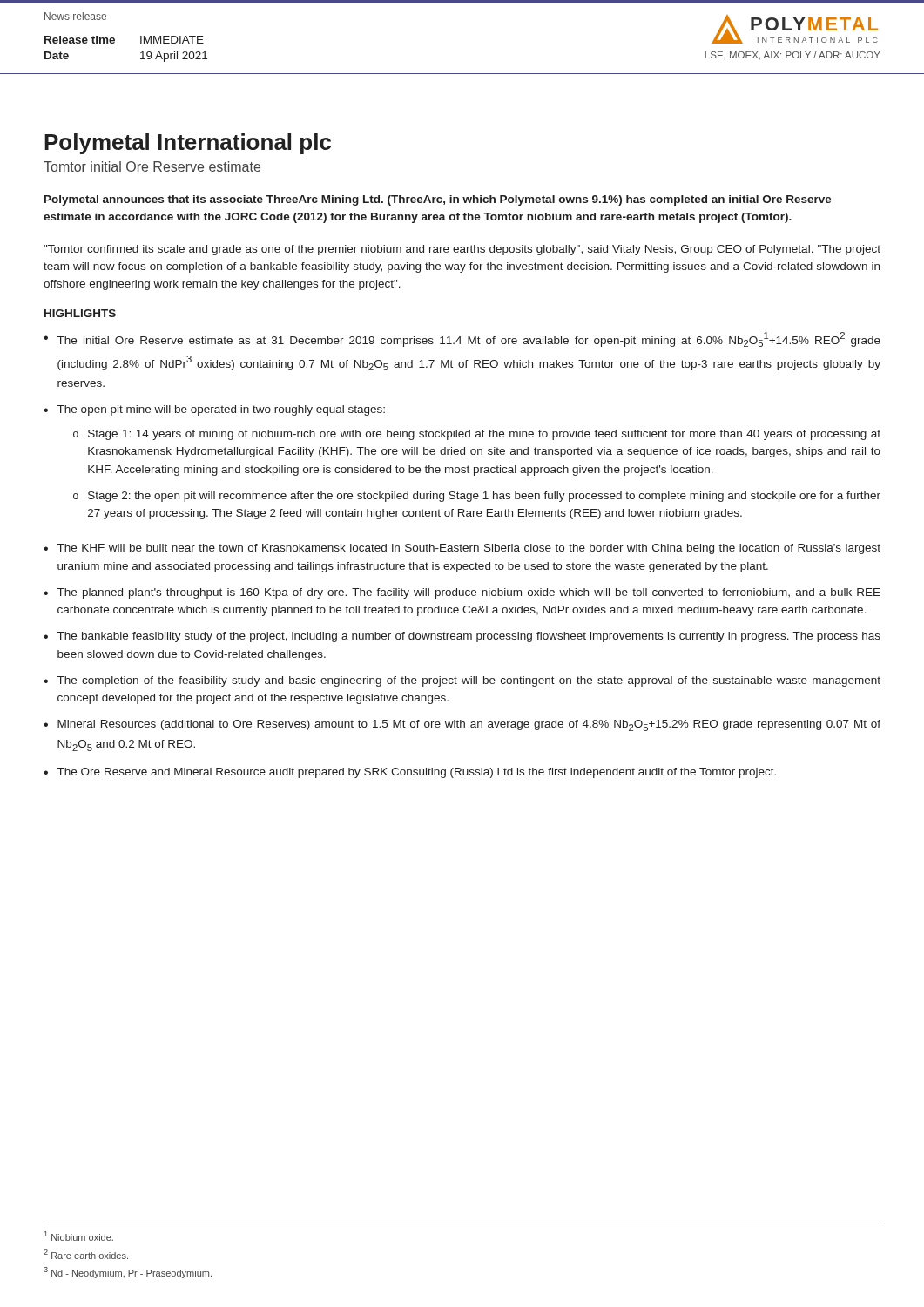Select the block starting "Stage 1: 14 years of mining"

(484, 452)
